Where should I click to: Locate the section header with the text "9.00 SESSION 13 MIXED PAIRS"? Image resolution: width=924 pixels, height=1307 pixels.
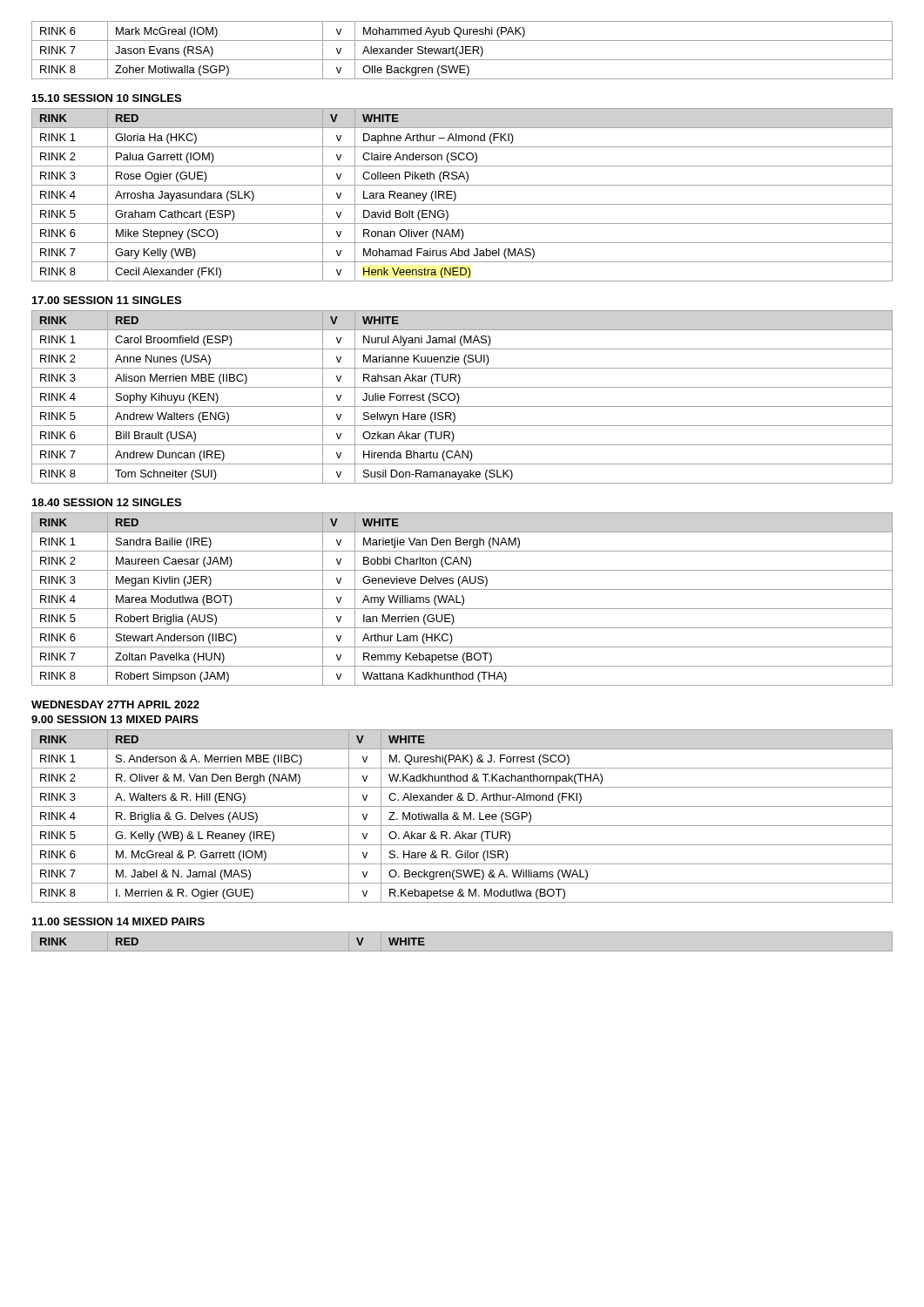(x=115, y=719)
